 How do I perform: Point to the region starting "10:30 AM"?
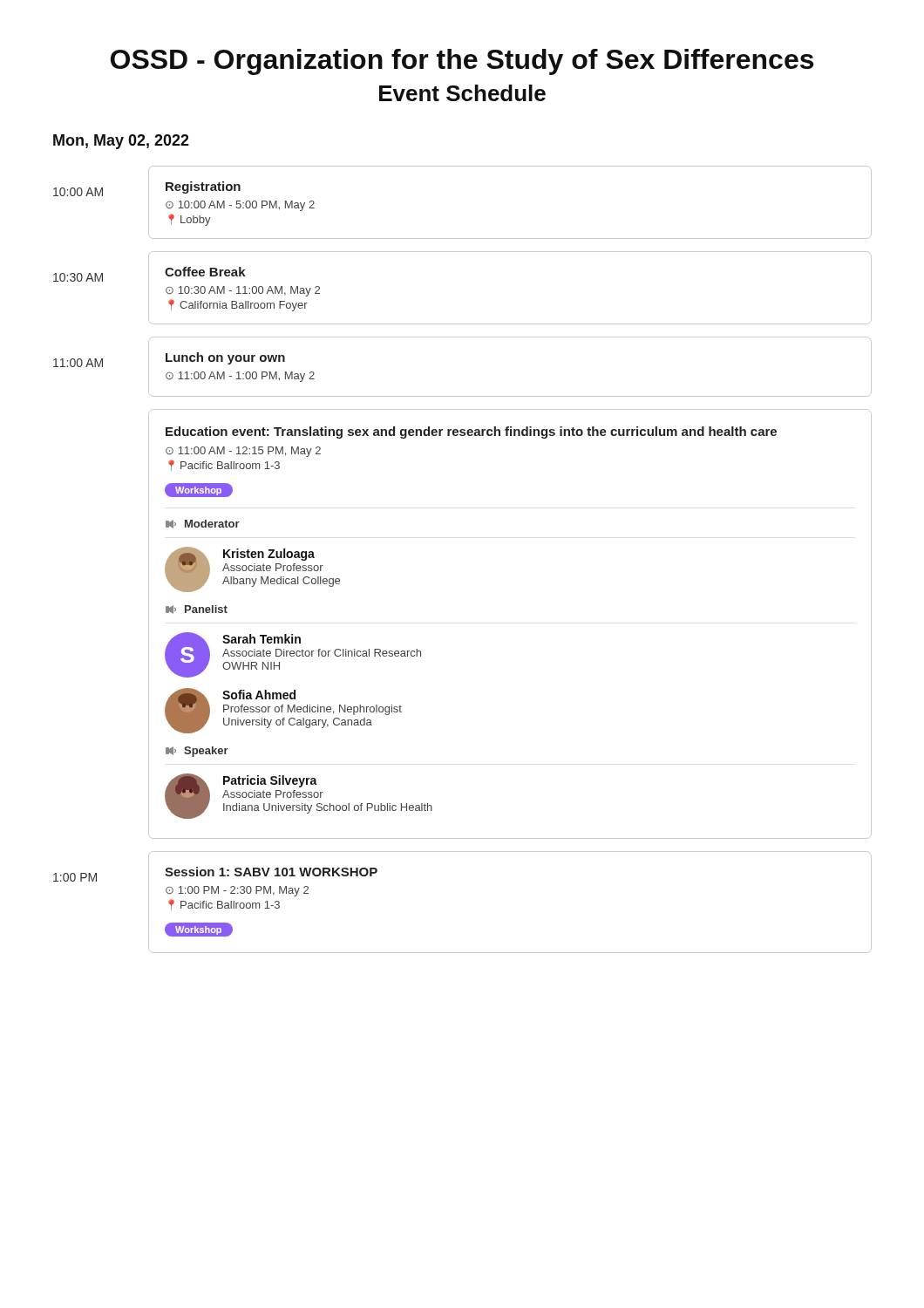point(78,277)
